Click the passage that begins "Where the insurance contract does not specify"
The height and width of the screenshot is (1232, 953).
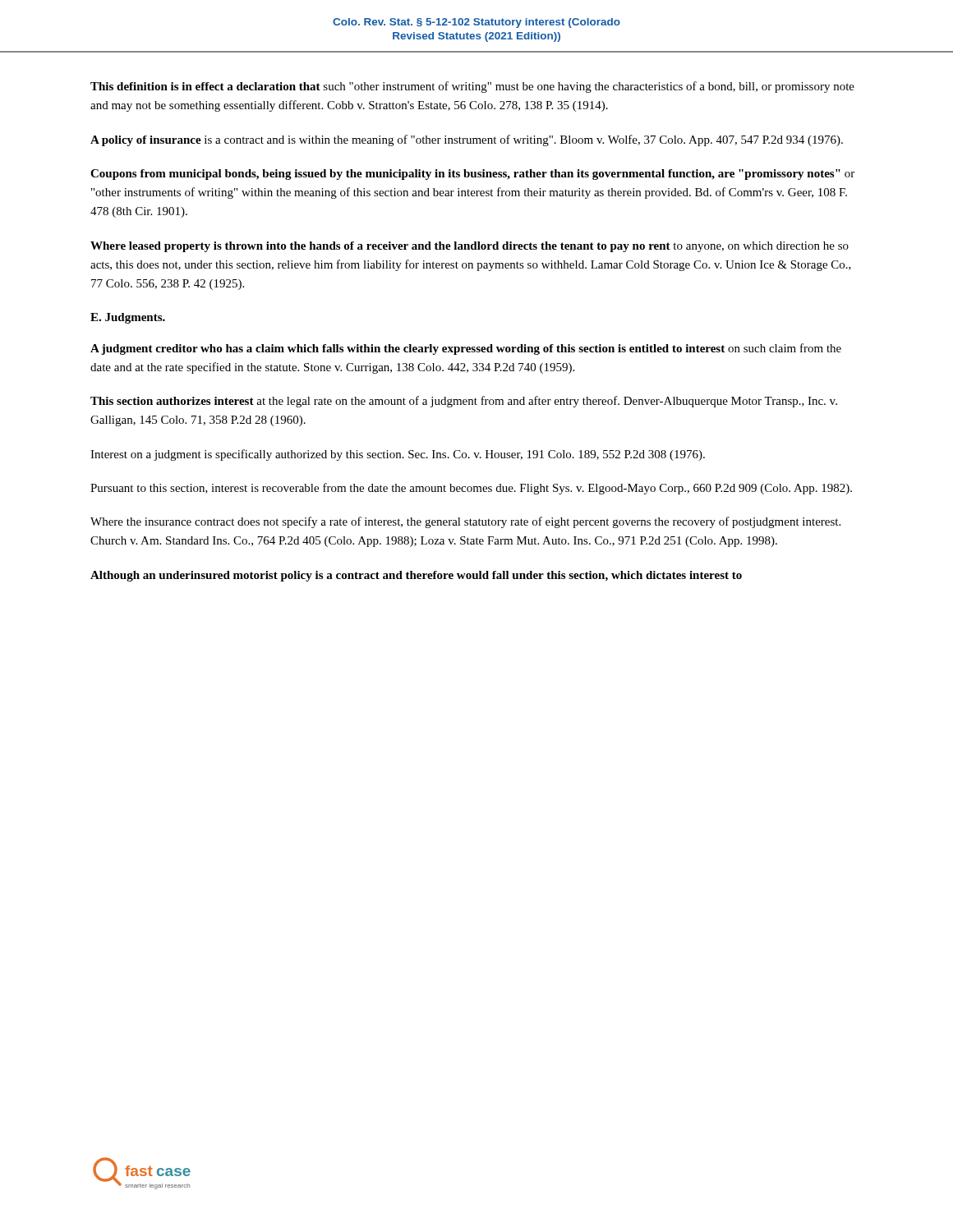click(x=466, y=531)
